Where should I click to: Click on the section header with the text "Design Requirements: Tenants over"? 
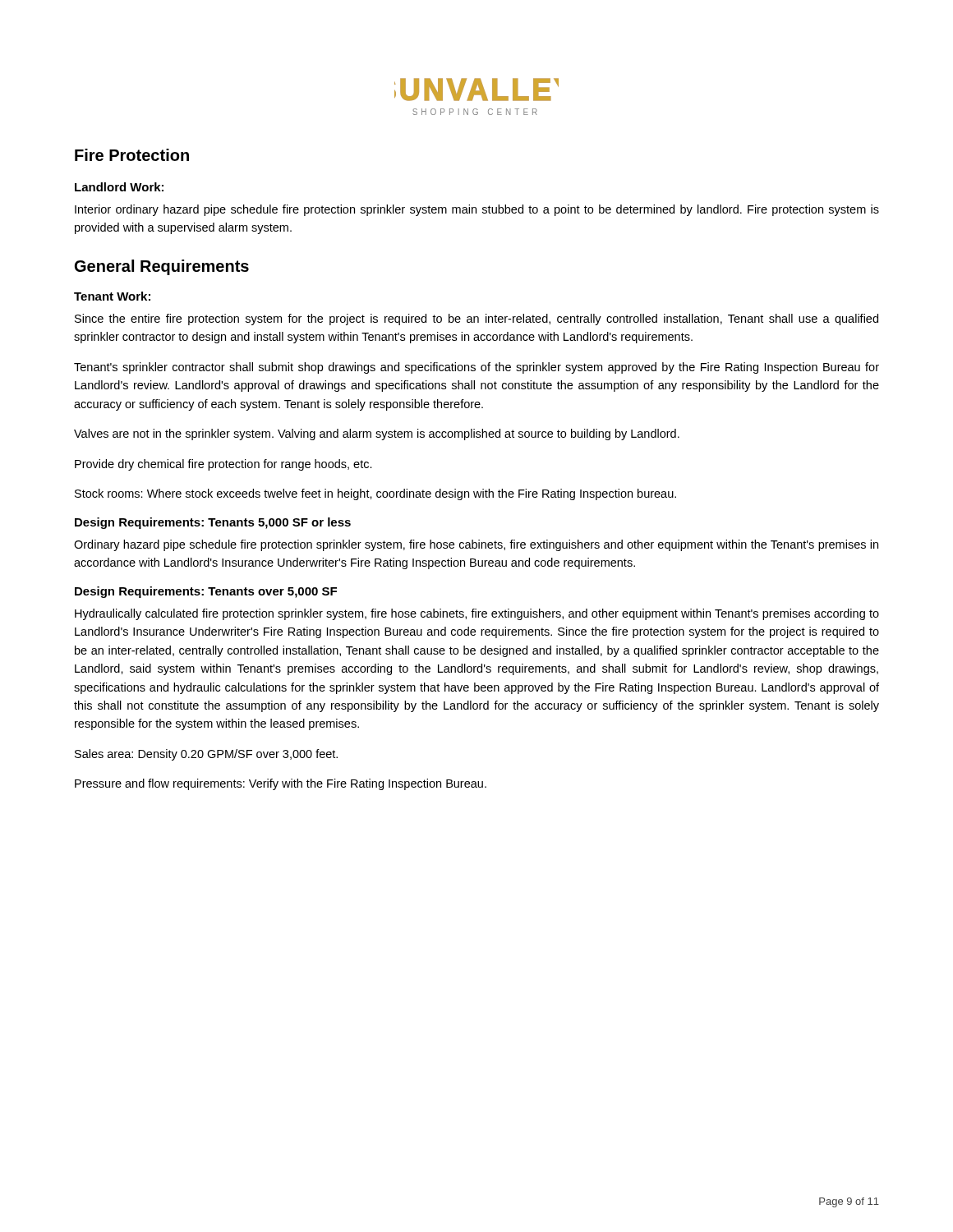[206, 591]
